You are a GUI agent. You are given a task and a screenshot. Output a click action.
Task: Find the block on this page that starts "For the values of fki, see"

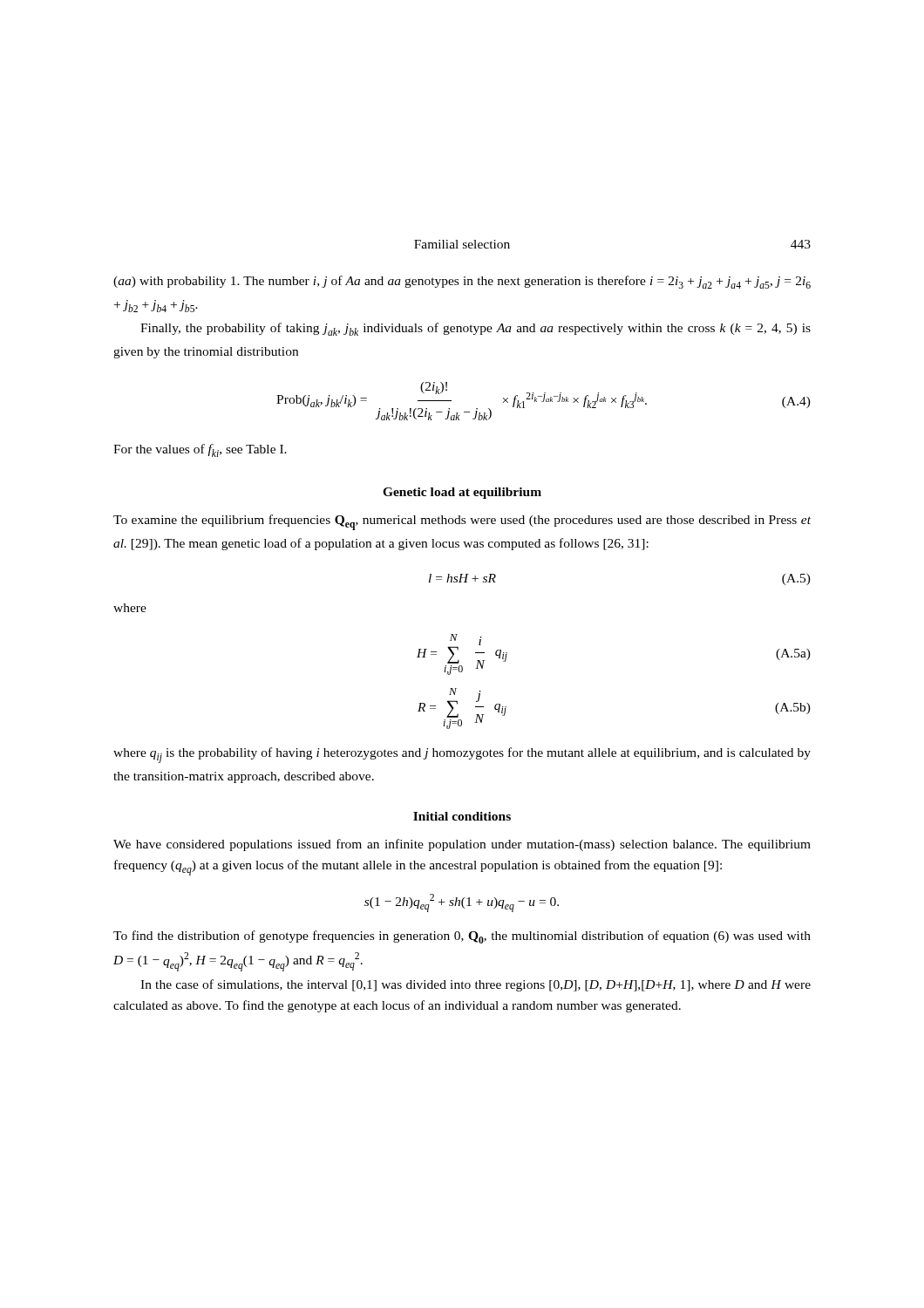click(200, 450)
